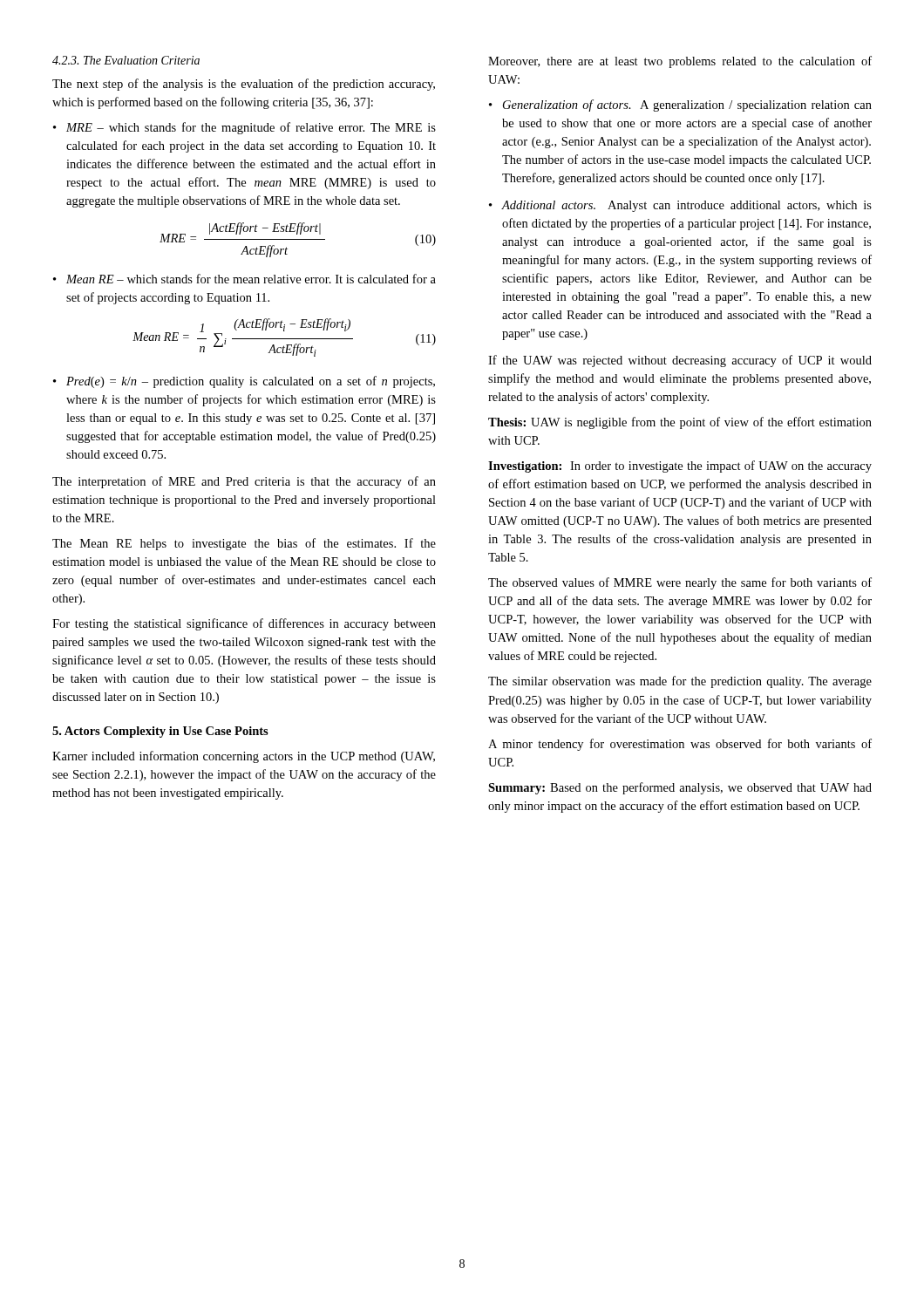This screenshot has height=1308, width=924.
Task: Click on the text block starting "The observed values of"
Action: point(680,620)
